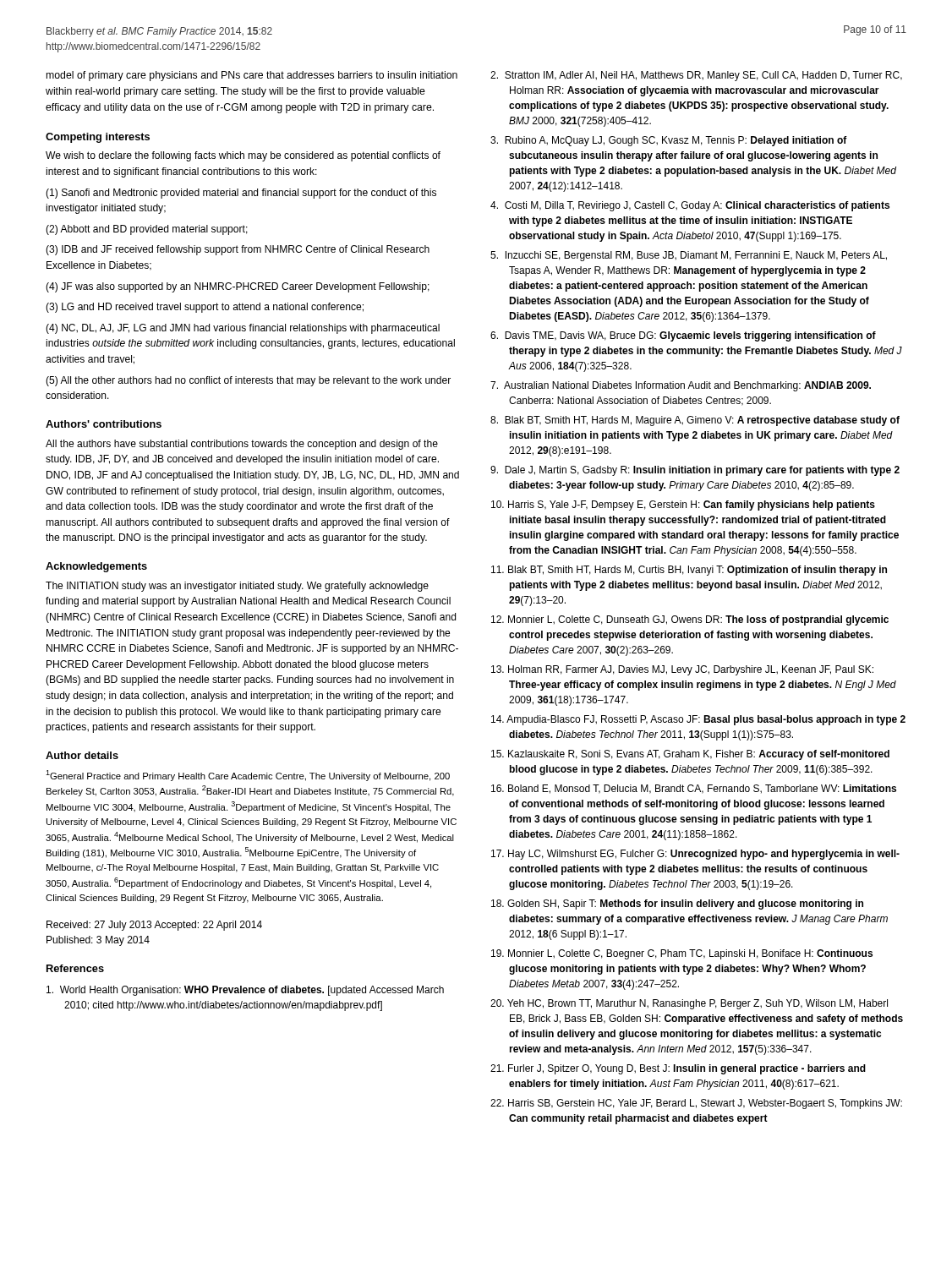Navigate to the element starting "15. Kazlauskaite R, Soni S, Evans AT,"
The height and width of the screenshot is (1268, 952).
[x=690, y=762]
